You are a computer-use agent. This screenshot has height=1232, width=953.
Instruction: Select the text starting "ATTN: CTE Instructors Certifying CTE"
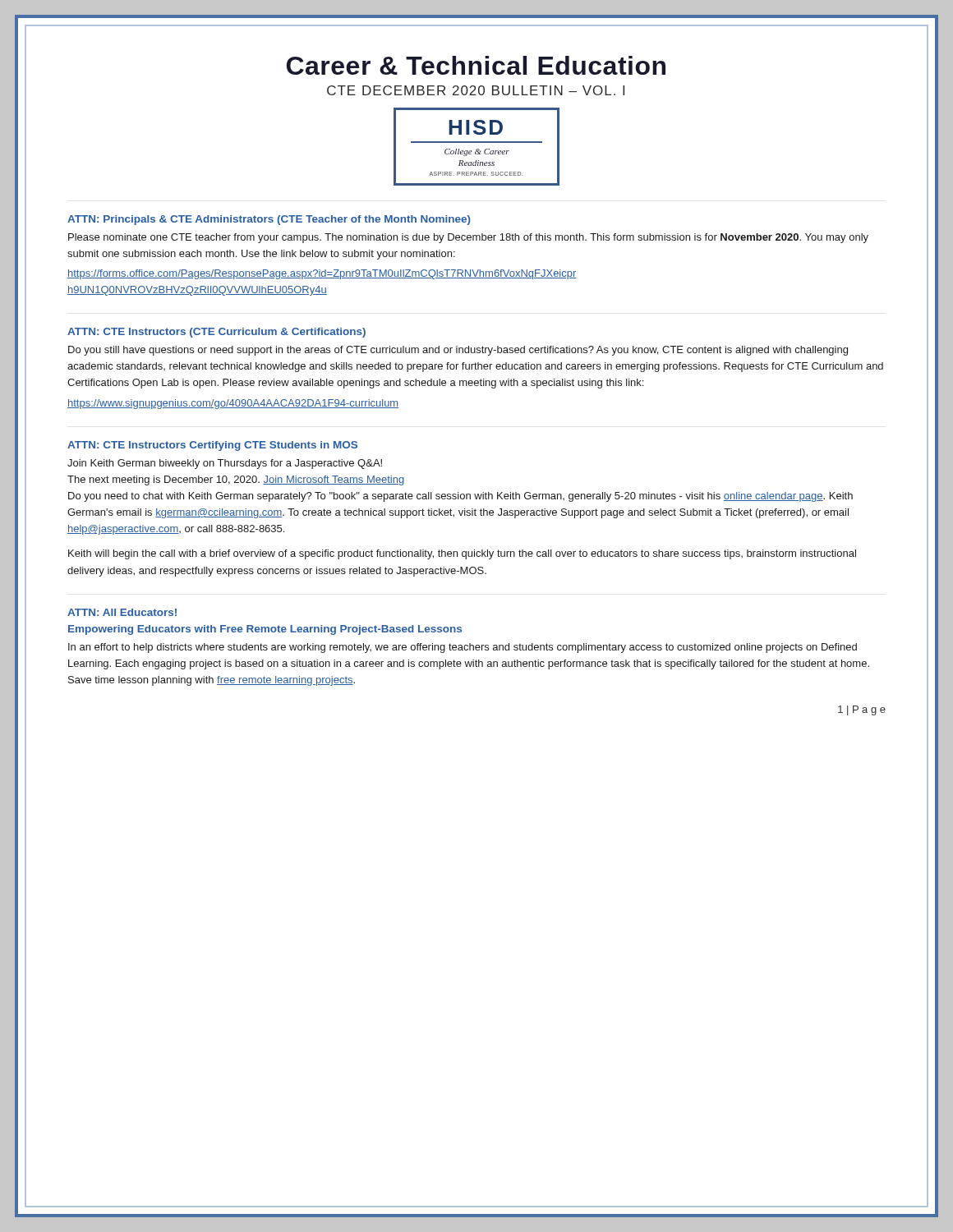click(213, 445)
